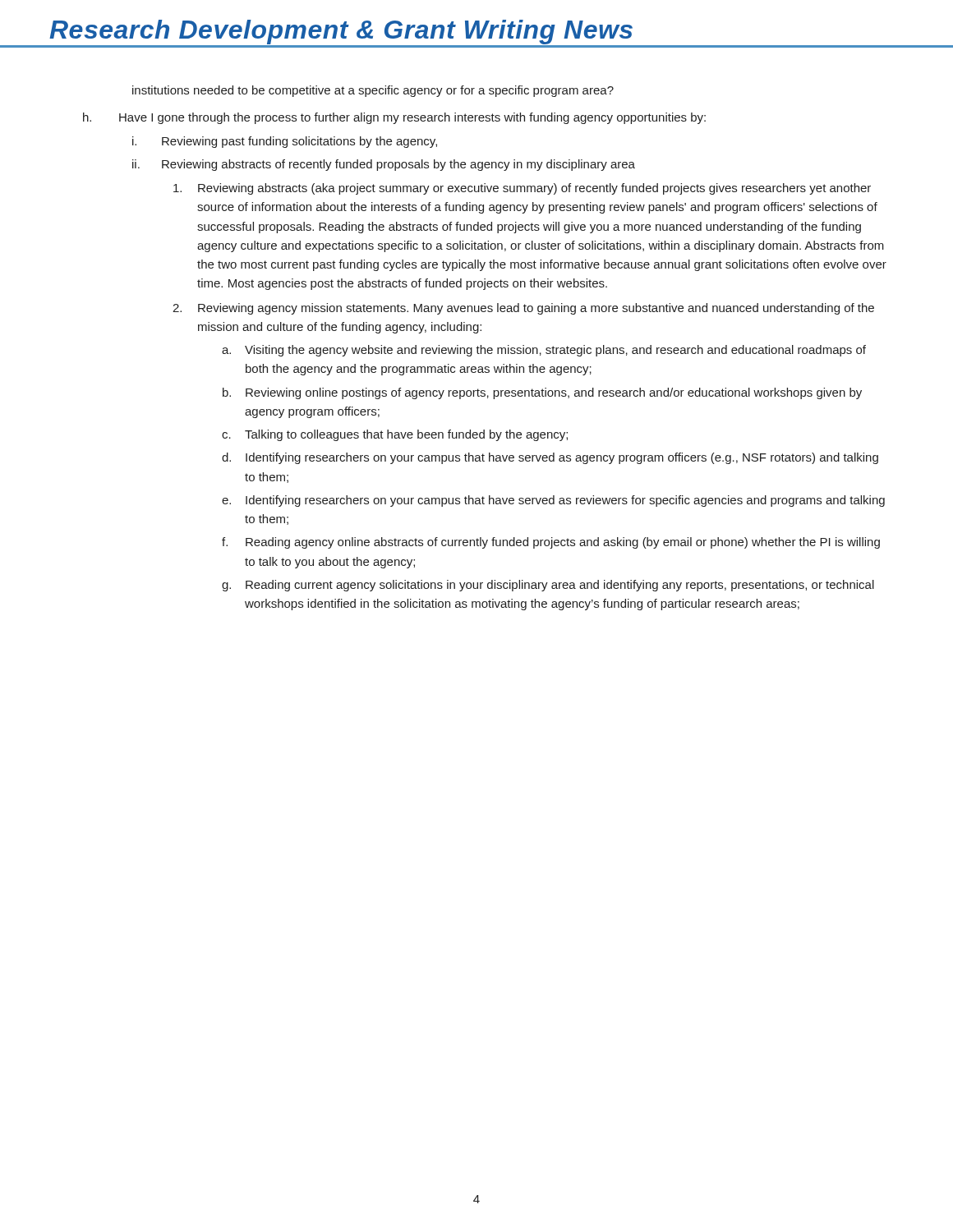Click on the text starting "c. Talking to colleagues that have been funded"
The width and height of the screenshot is (953, 1232).
[555, 434]
